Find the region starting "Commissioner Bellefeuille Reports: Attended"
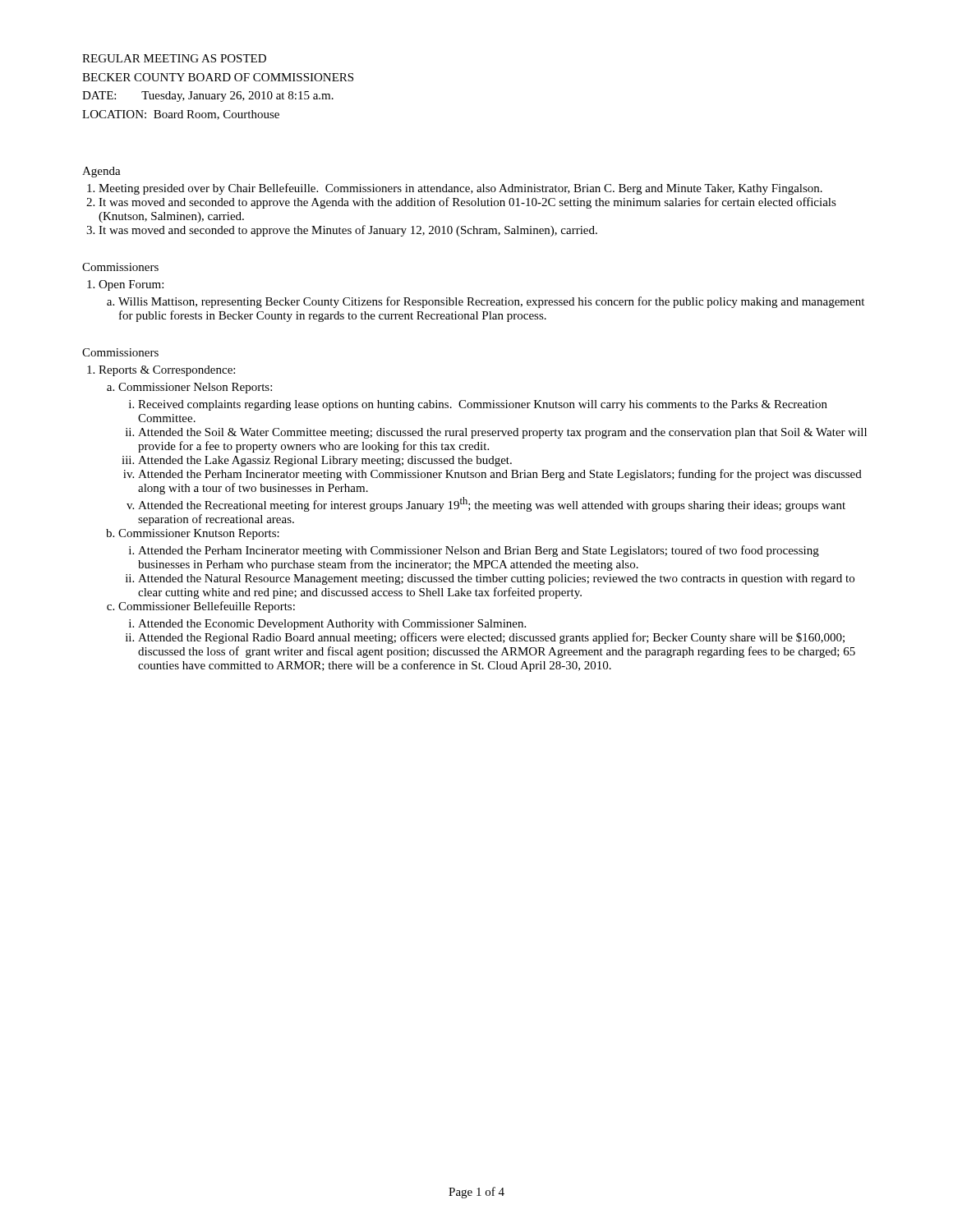The height and width of the screenshot is (1232, 953). point(495,636)
